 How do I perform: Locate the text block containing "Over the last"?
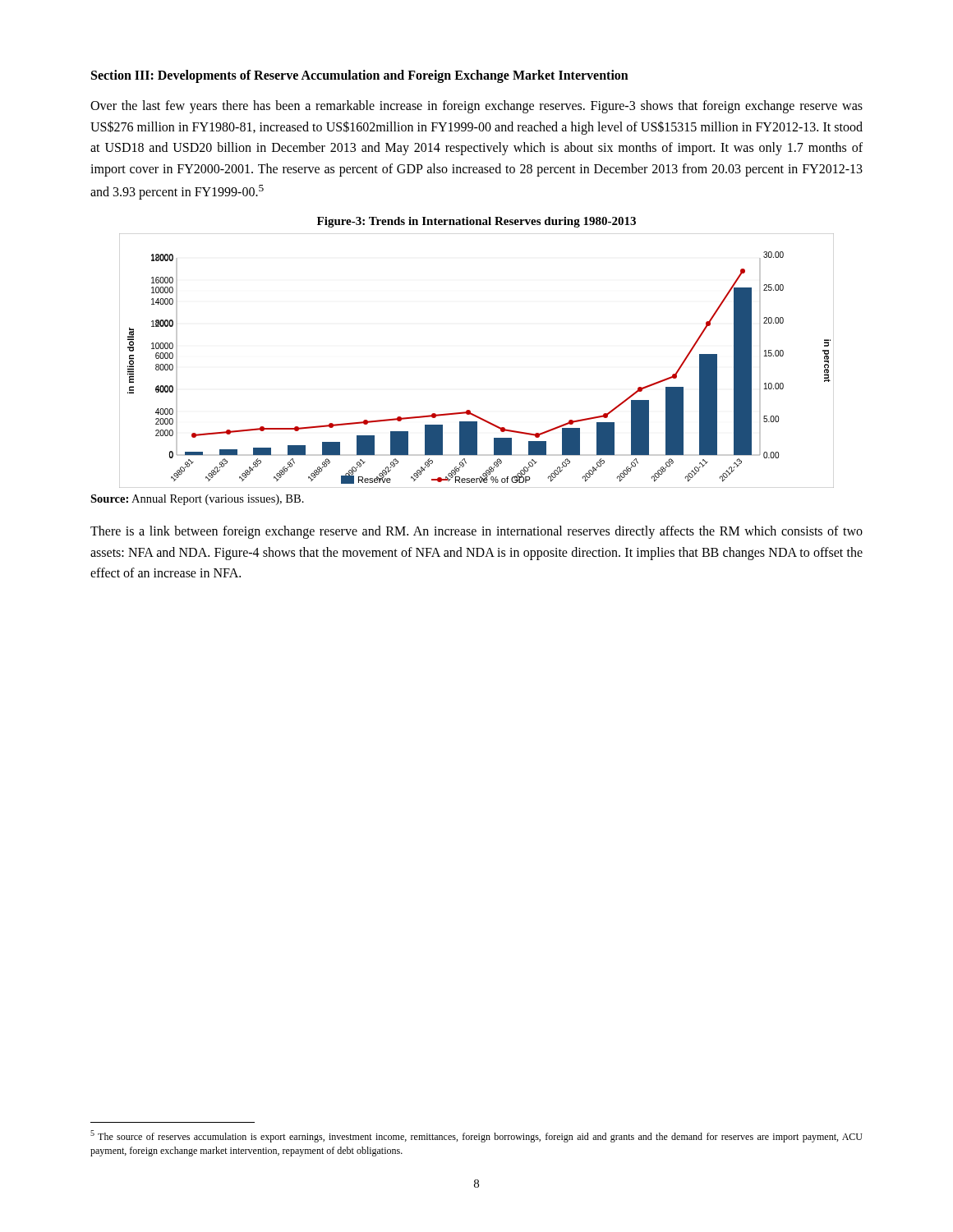476,149
